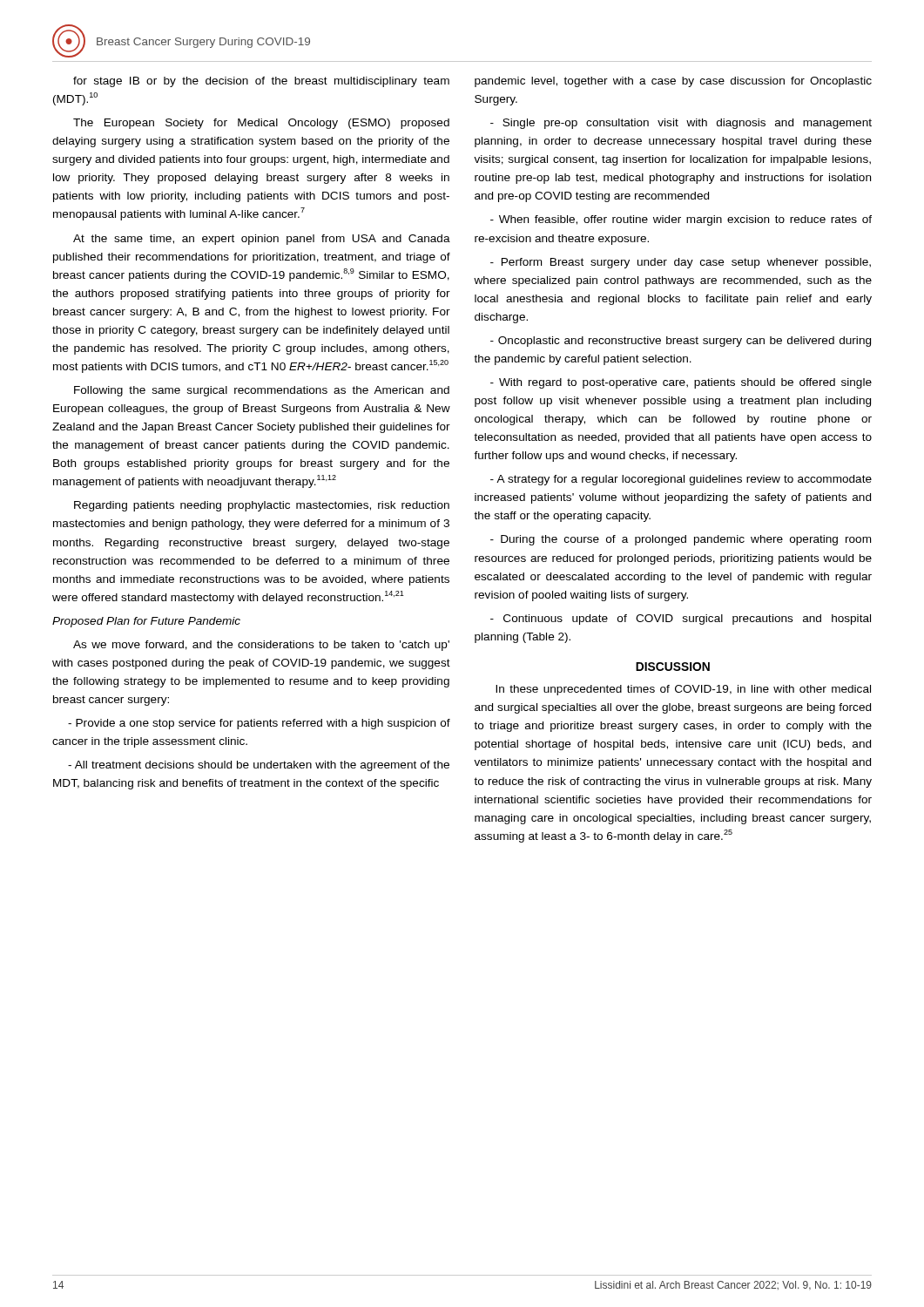Select the list item that says "Oncoplastic and reconstructive breast surgery can"
924x1307 pixels.
click(x=673, y=349)
